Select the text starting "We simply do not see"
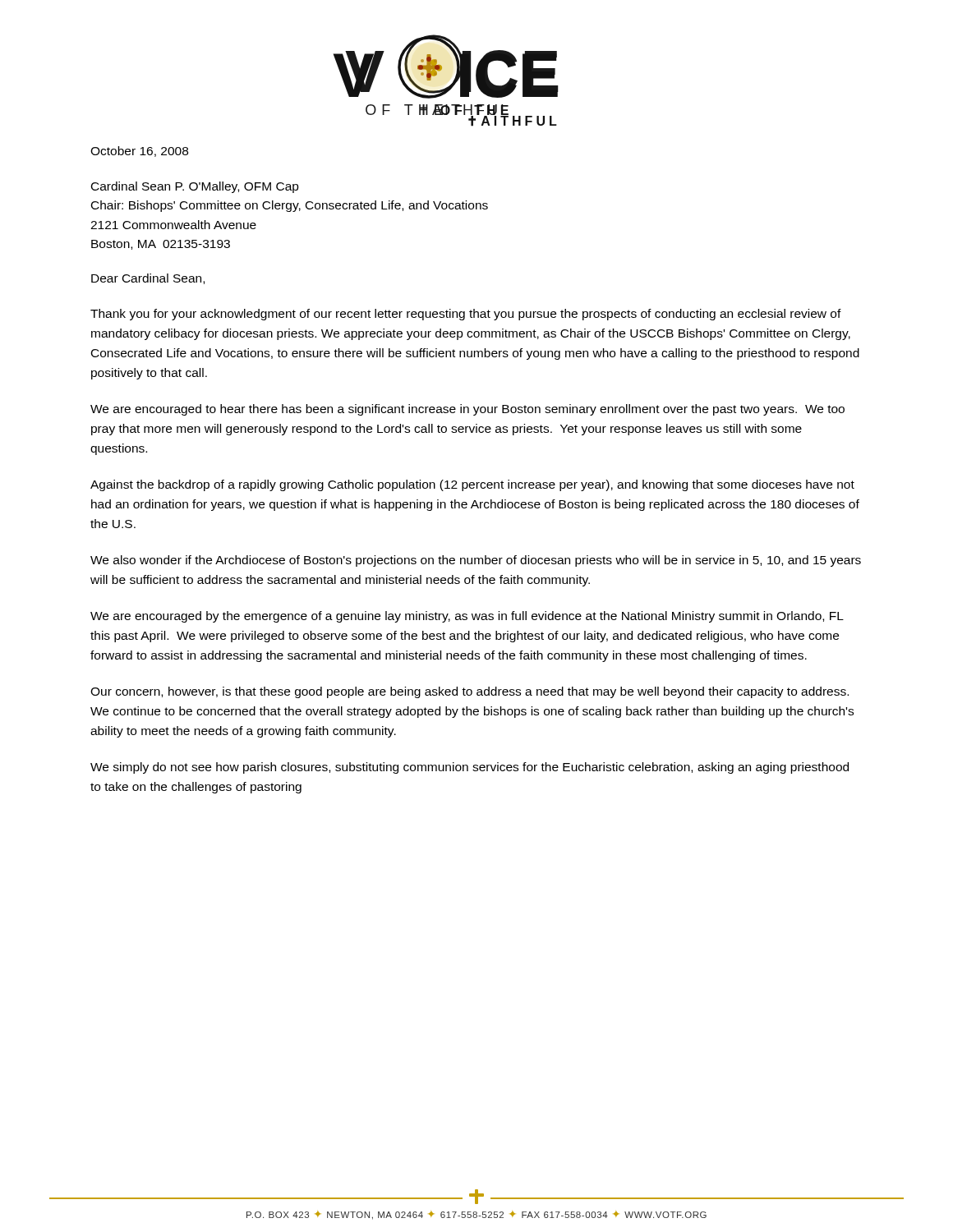 pyautogui.click(x=470, y=777)
